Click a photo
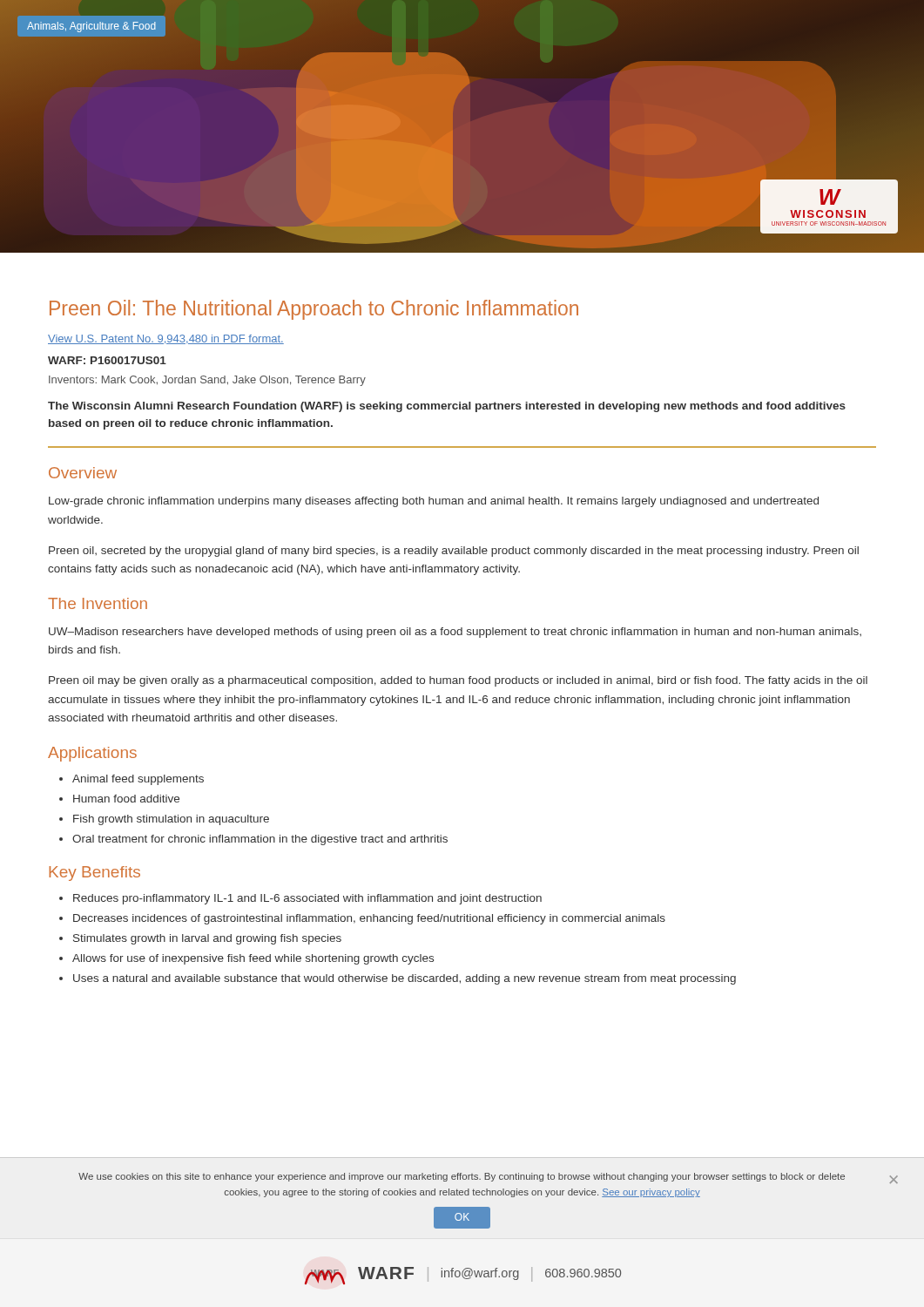Screen dimensions: 1307x924 click(x=462, y=126)
